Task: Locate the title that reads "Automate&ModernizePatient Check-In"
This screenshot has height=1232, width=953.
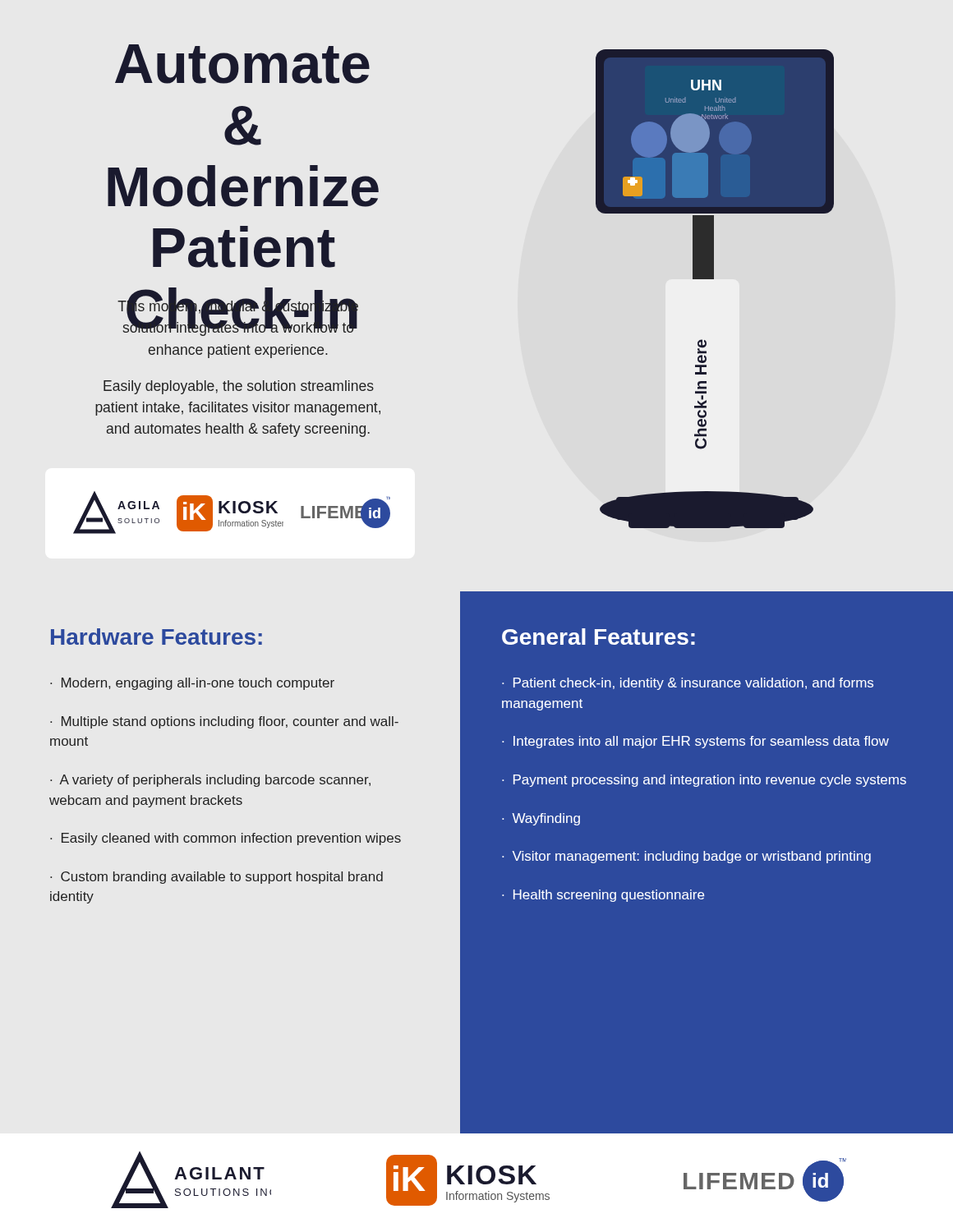Action: pyautogui.click(x=242, y=186)
